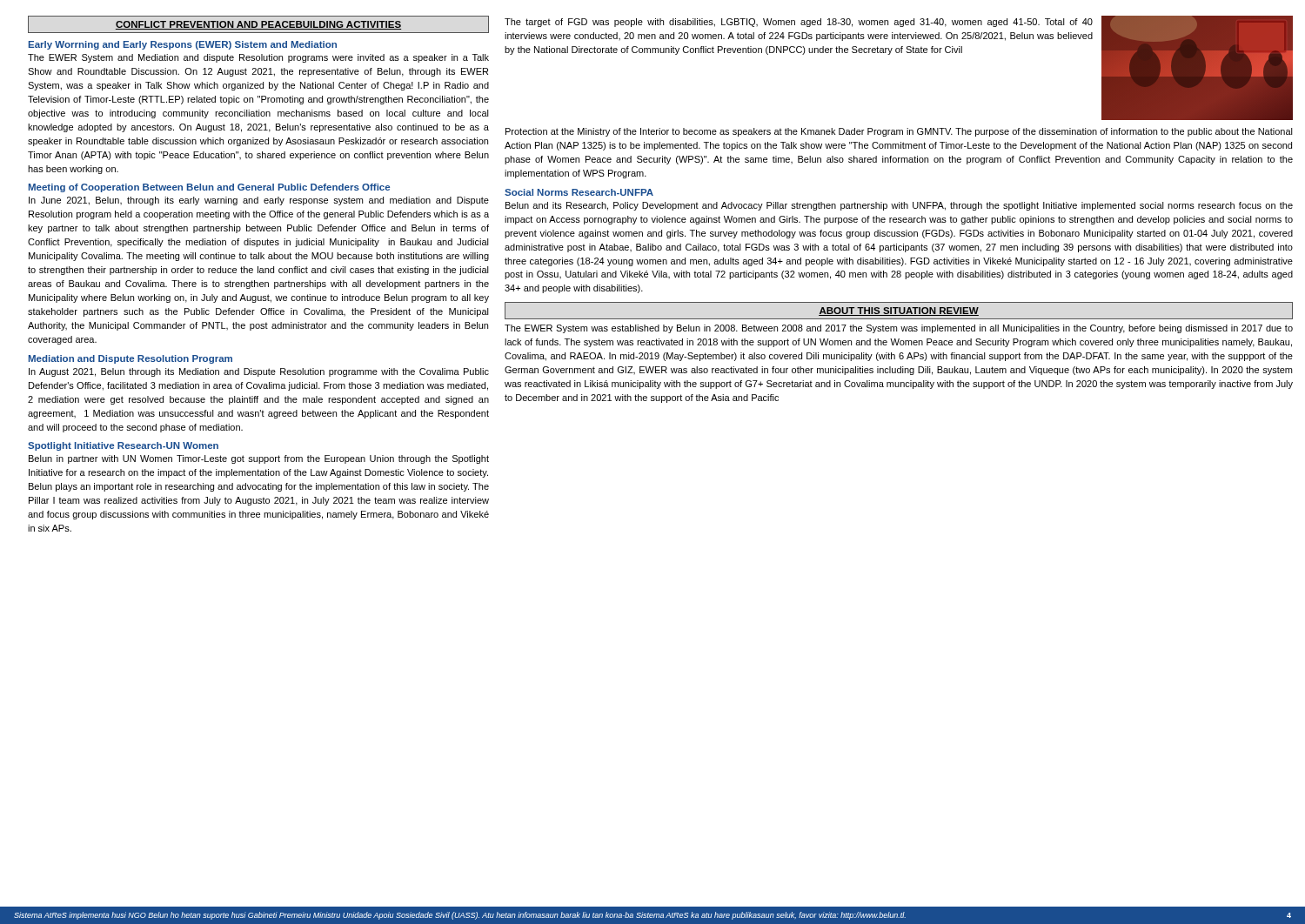1305x924 pixels.
Task: Click the passage that begins "Protection at the Ministry of the Interior to"
Action: pyautogui.click(x=899, y=152)
